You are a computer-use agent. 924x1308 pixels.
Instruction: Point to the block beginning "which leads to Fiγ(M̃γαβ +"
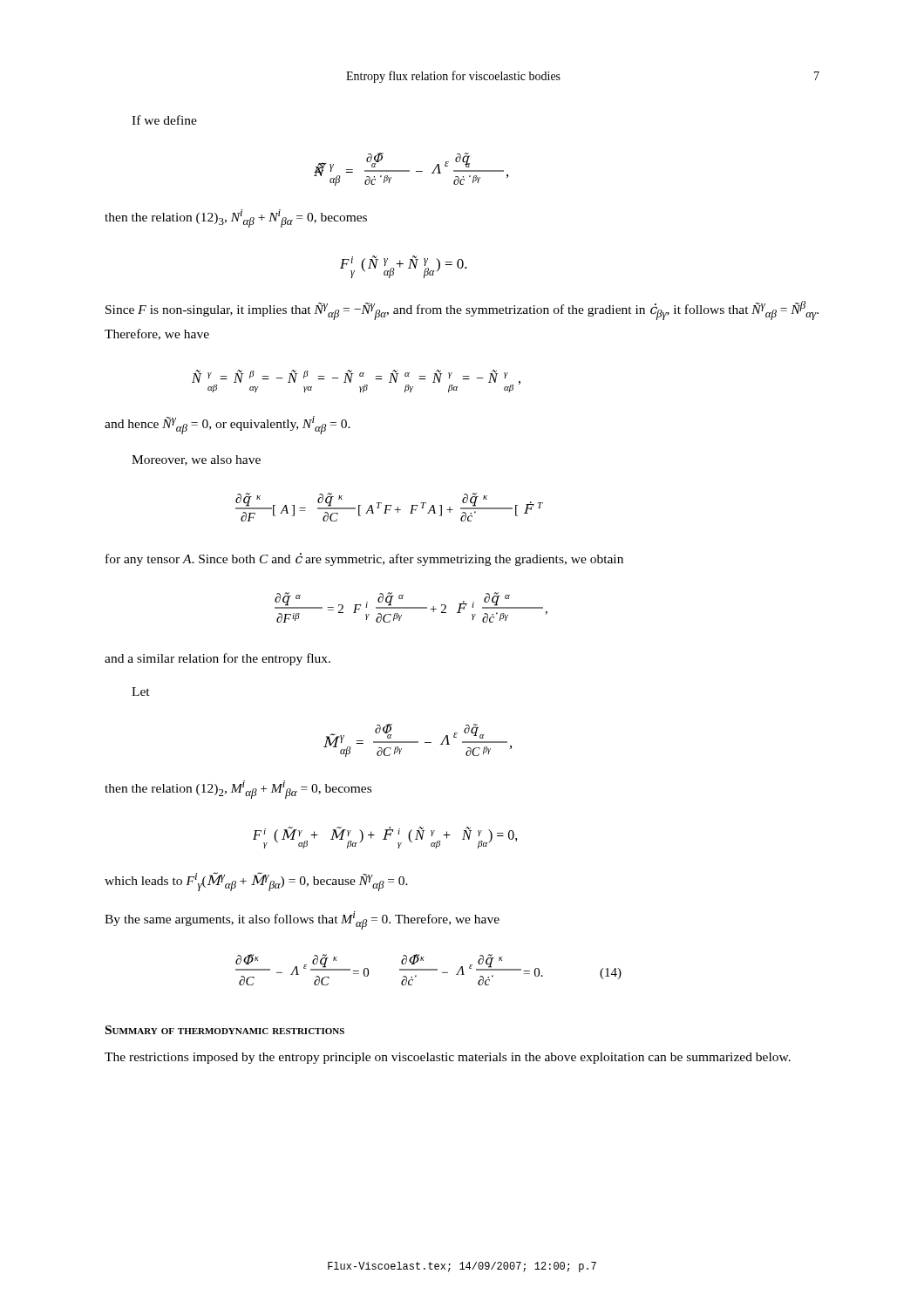pos(256,881)
